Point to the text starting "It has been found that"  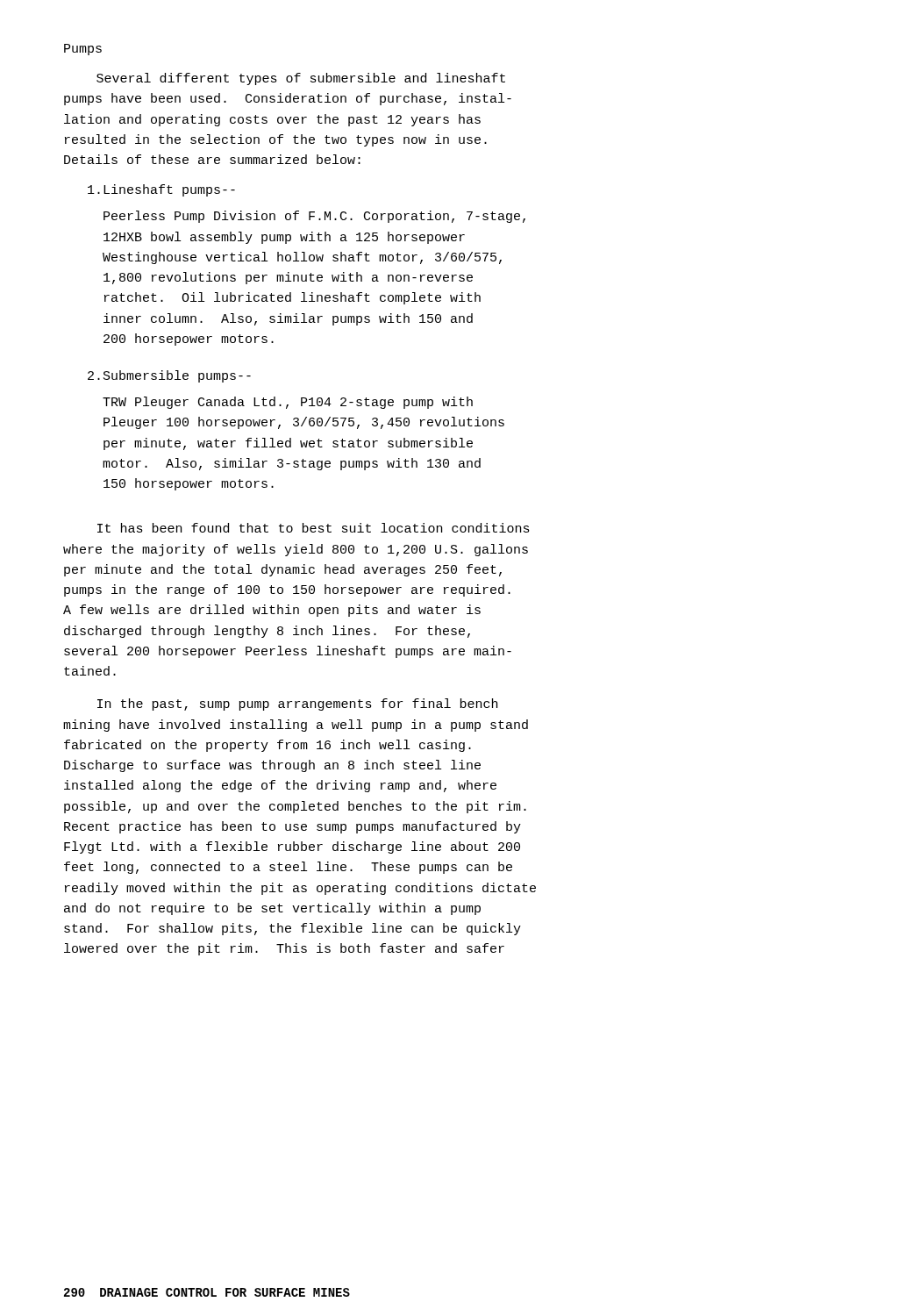[297, 601]
